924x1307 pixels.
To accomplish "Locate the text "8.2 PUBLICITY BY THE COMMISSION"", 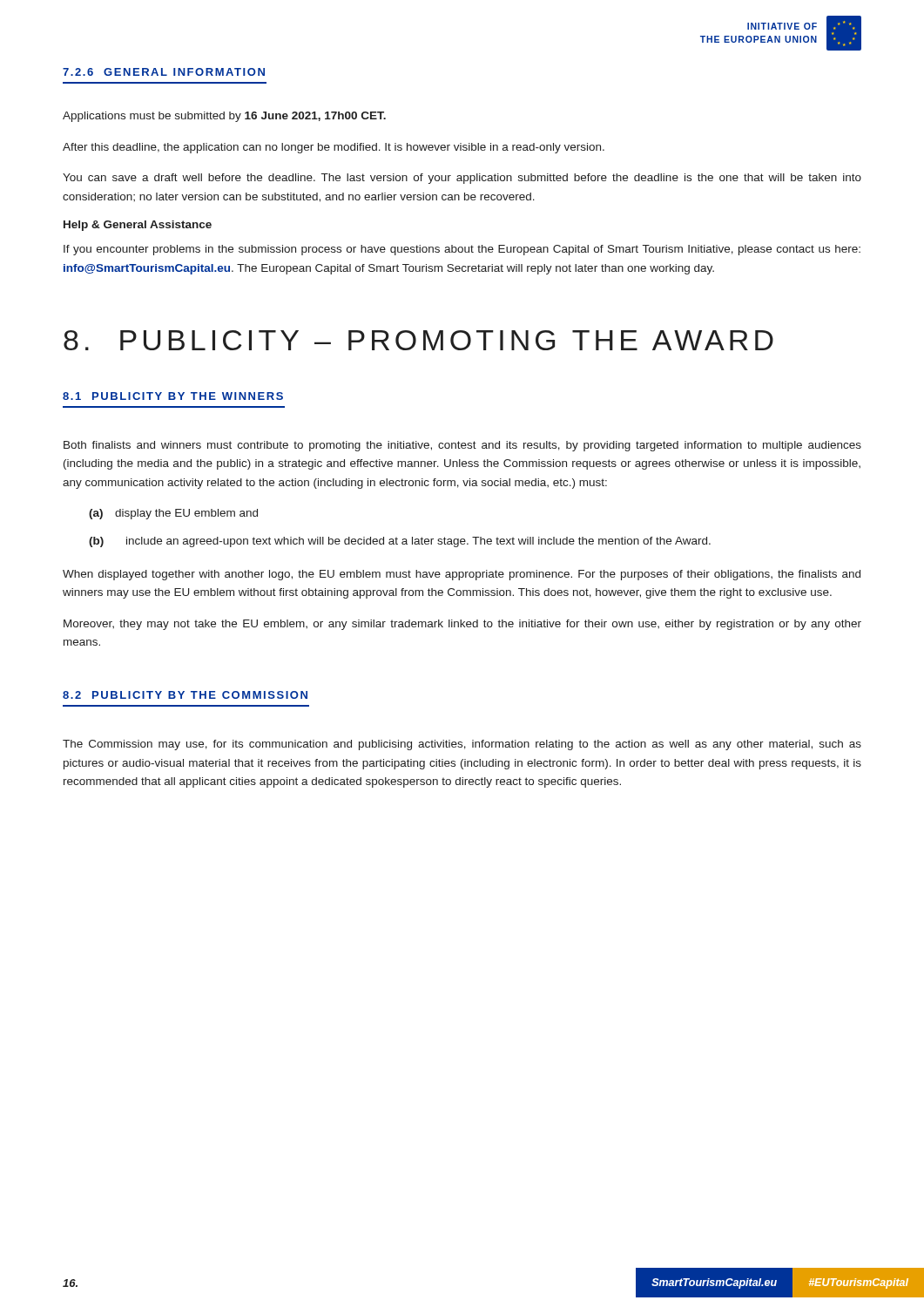I will 186,697.
